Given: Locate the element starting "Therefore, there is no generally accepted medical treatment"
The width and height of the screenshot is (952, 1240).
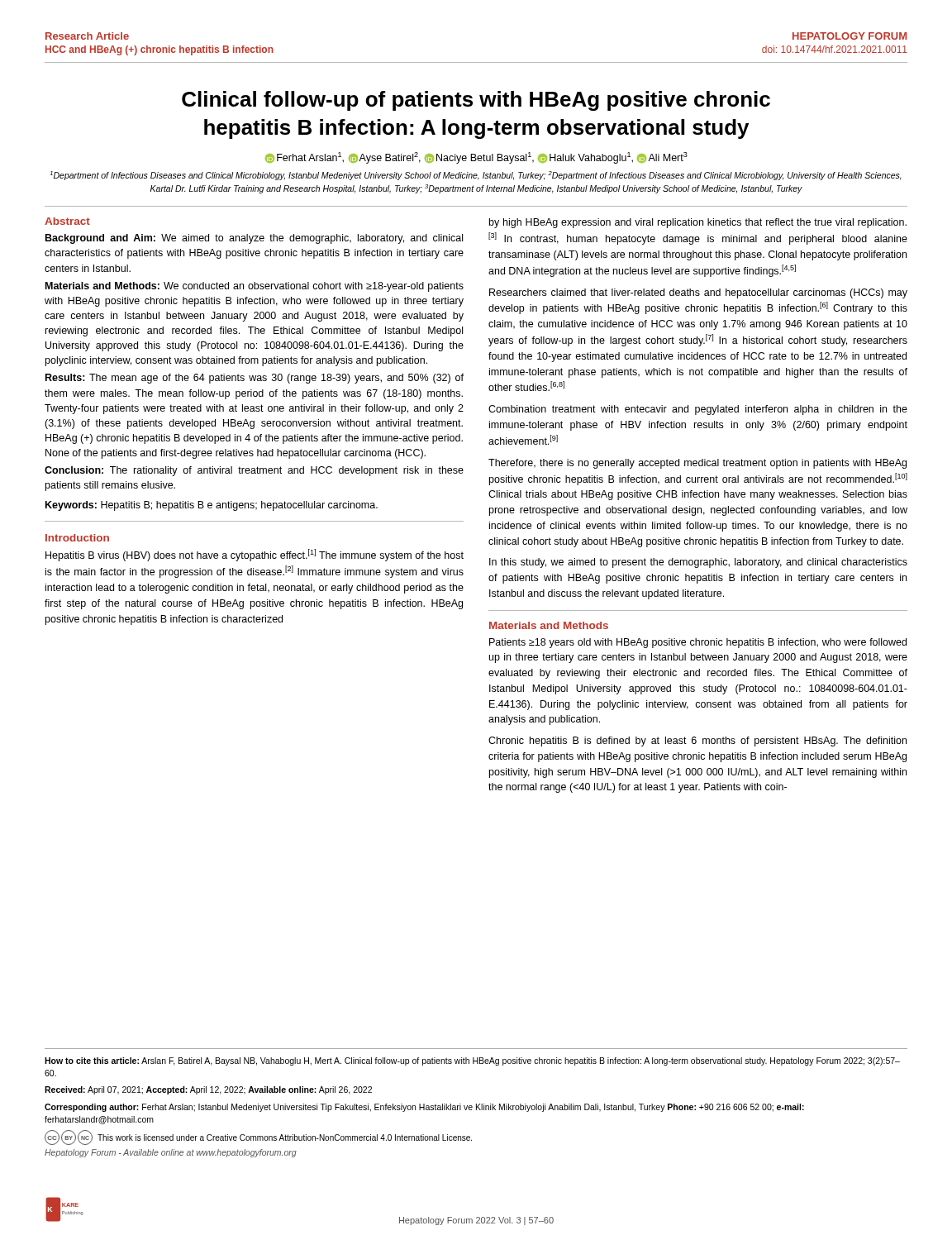Looking at the screenshot, I should tap(698, 502).
